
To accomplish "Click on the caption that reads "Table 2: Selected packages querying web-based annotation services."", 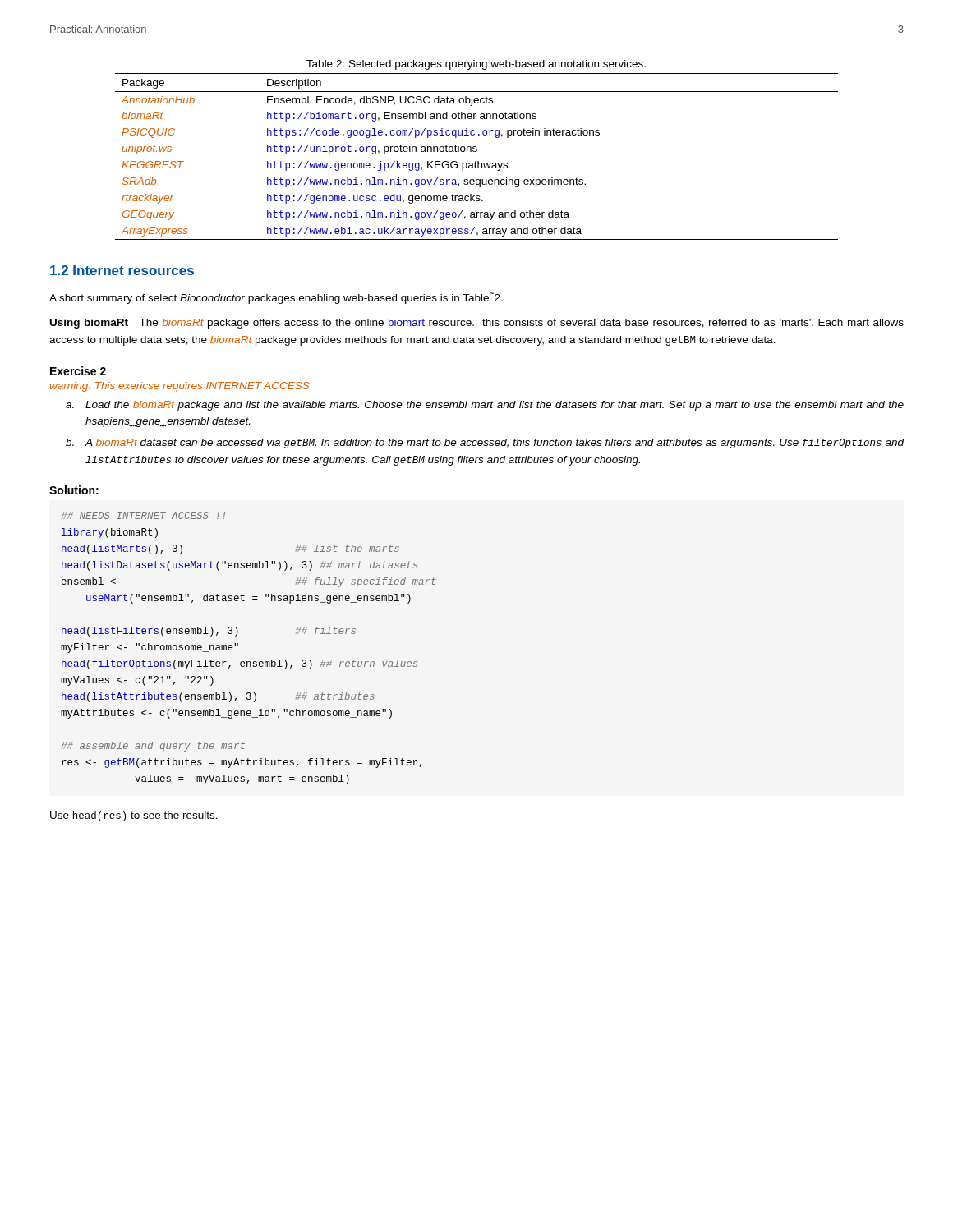I will pos(476,64).
